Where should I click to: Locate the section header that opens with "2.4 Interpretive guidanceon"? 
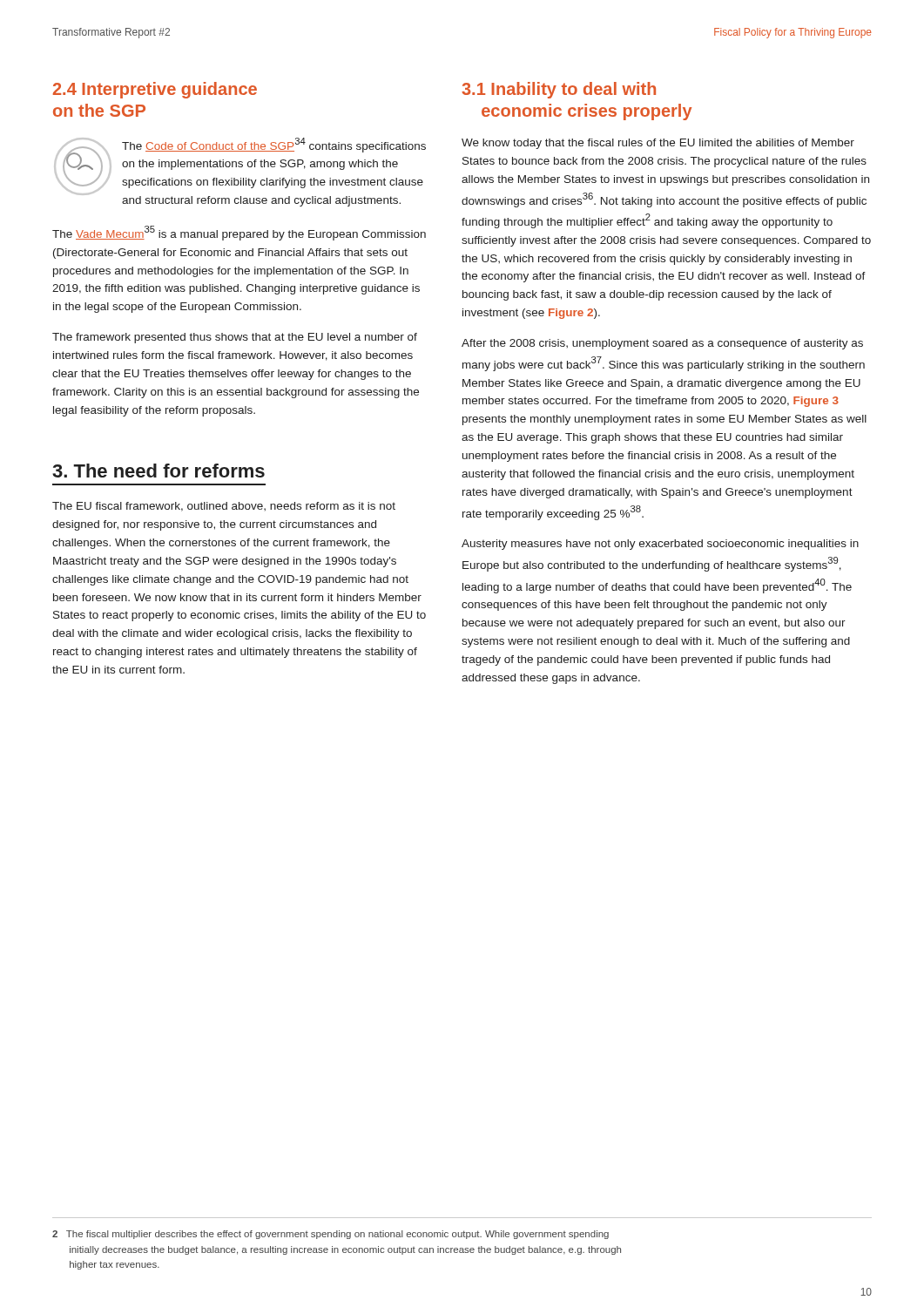coord(155,100)
